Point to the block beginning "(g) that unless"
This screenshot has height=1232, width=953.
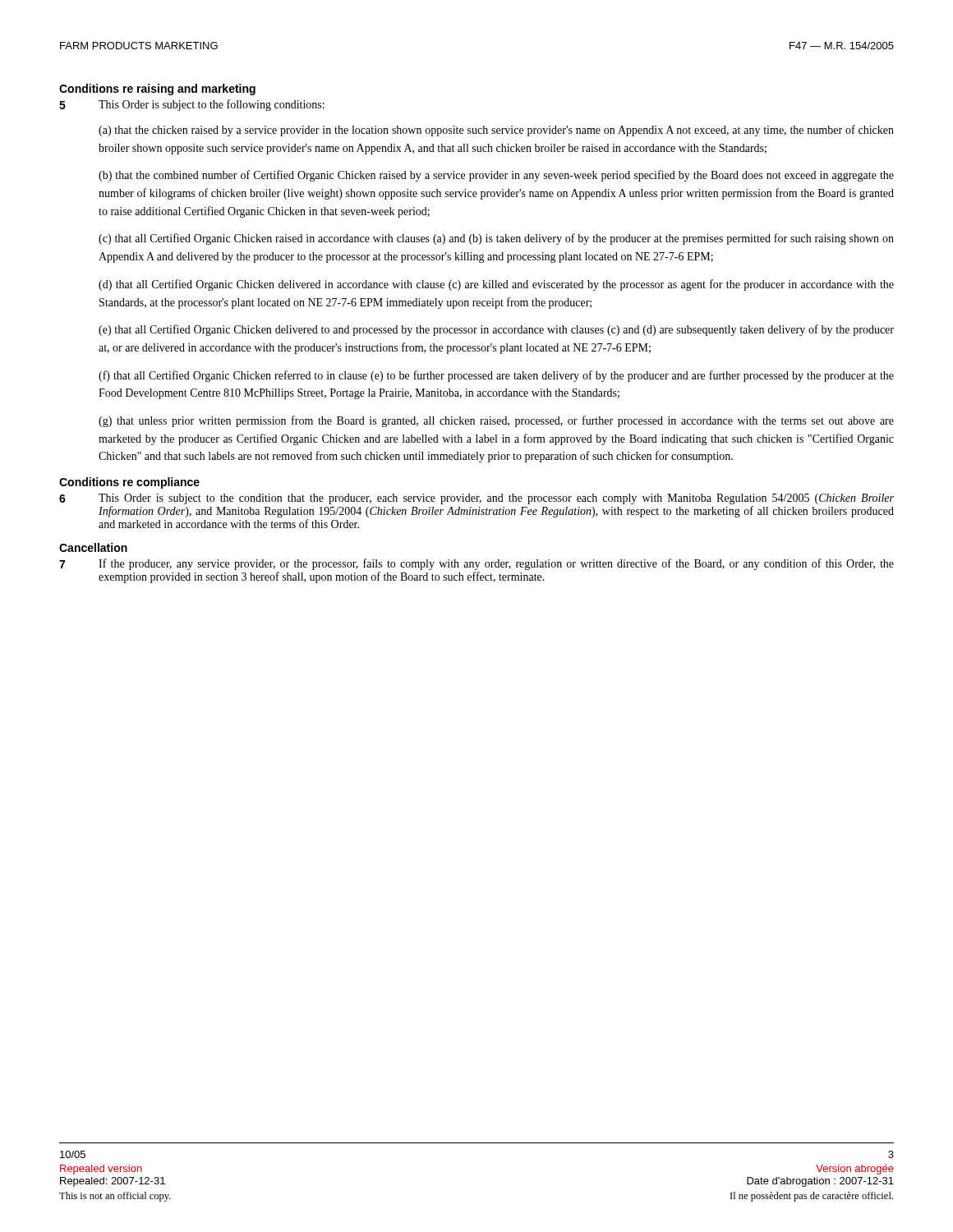click(496, 439)
